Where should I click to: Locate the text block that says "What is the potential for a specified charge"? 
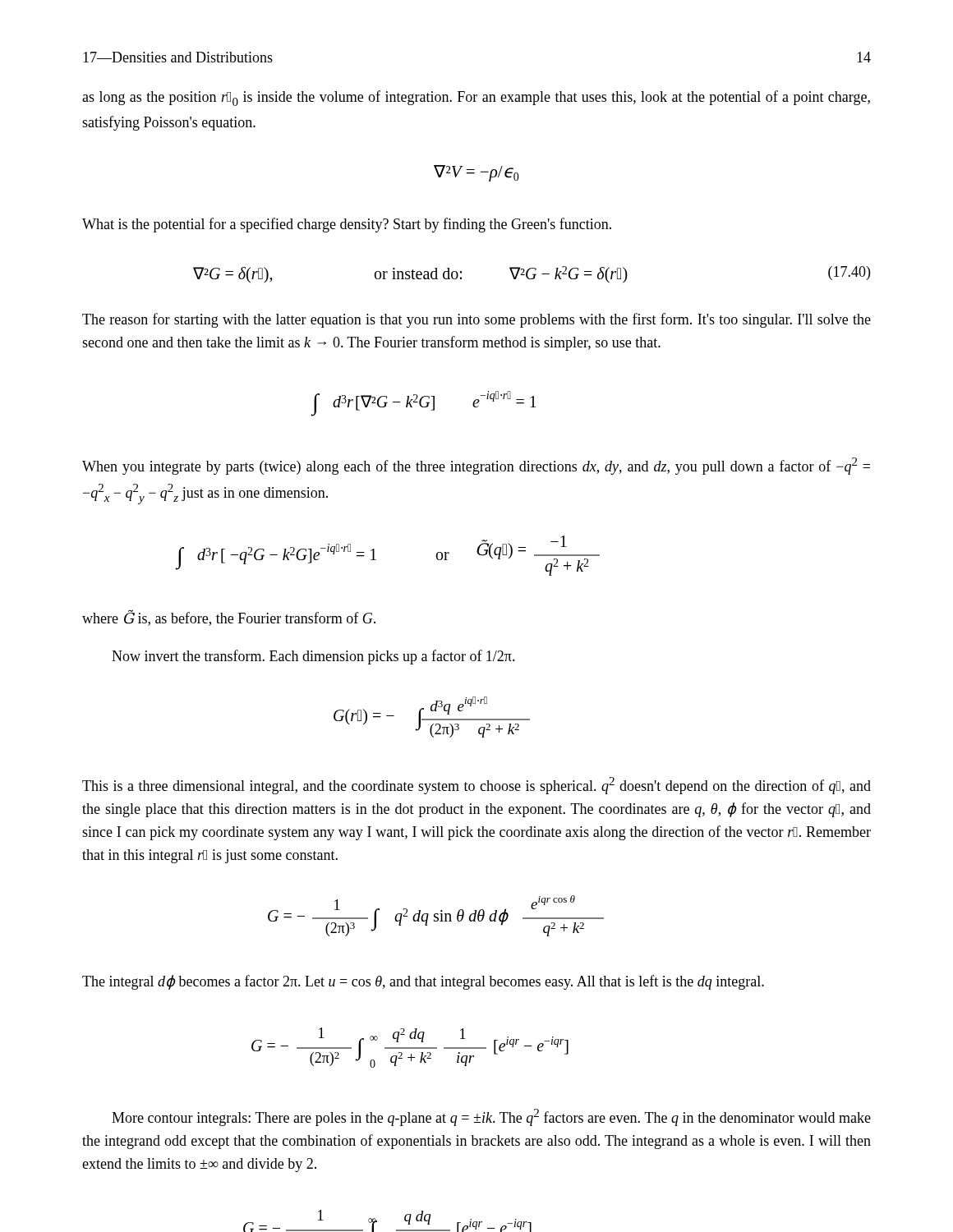[x=347, y=224]
